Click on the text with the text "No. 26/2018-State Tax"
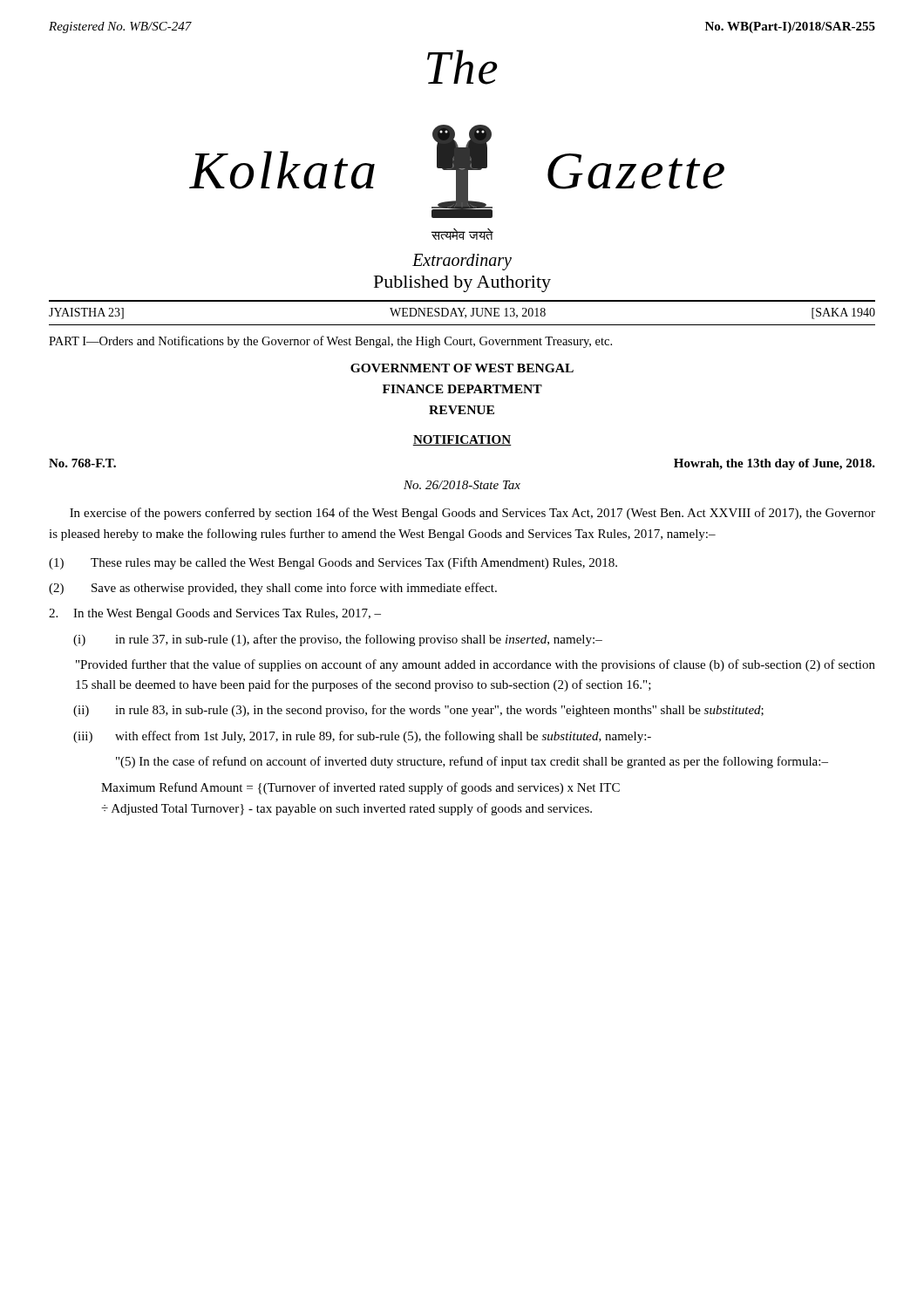 pos(462,485)
